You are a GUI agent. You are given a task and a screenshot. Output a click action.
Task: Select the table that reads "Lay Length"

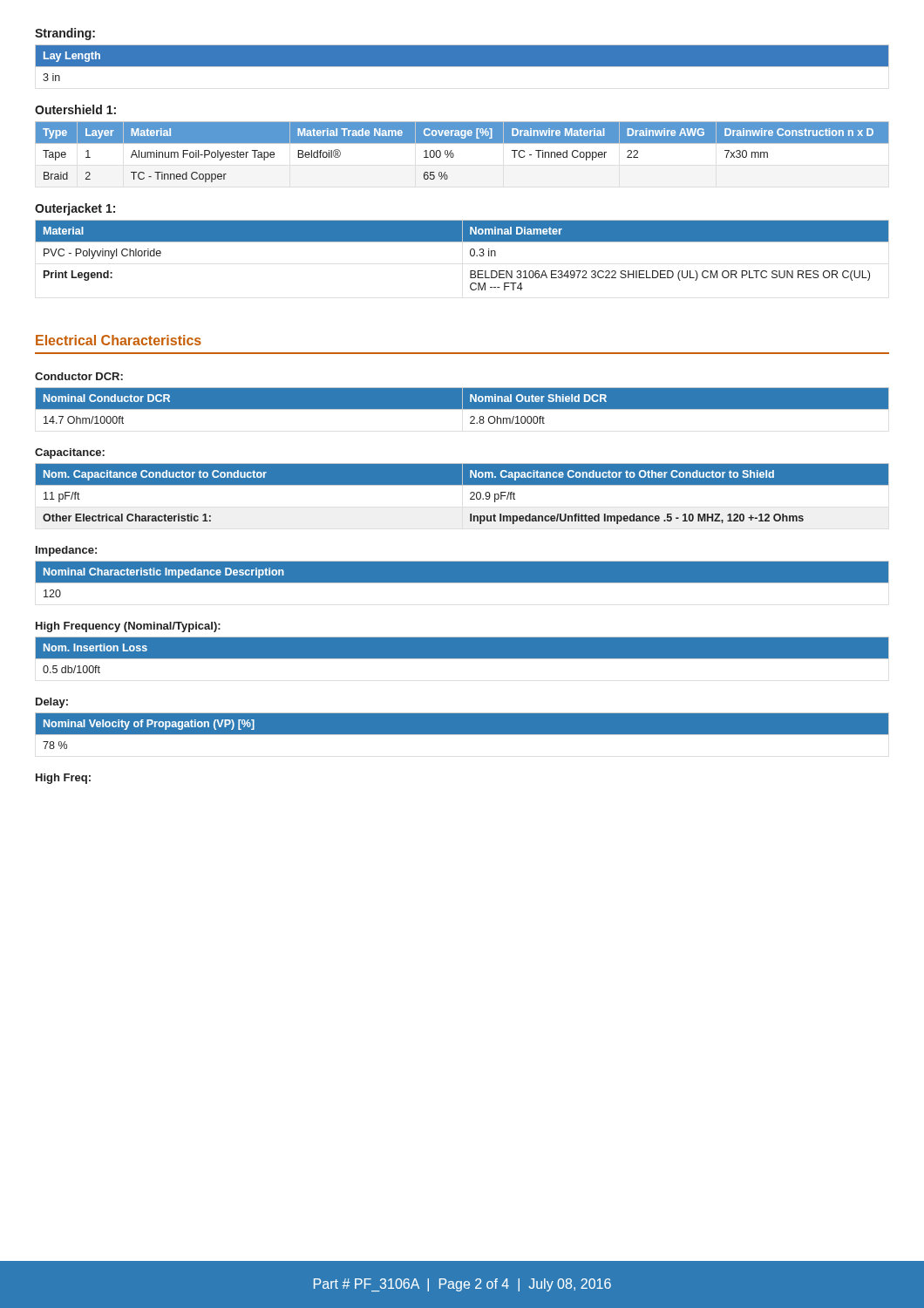(462, 67)
